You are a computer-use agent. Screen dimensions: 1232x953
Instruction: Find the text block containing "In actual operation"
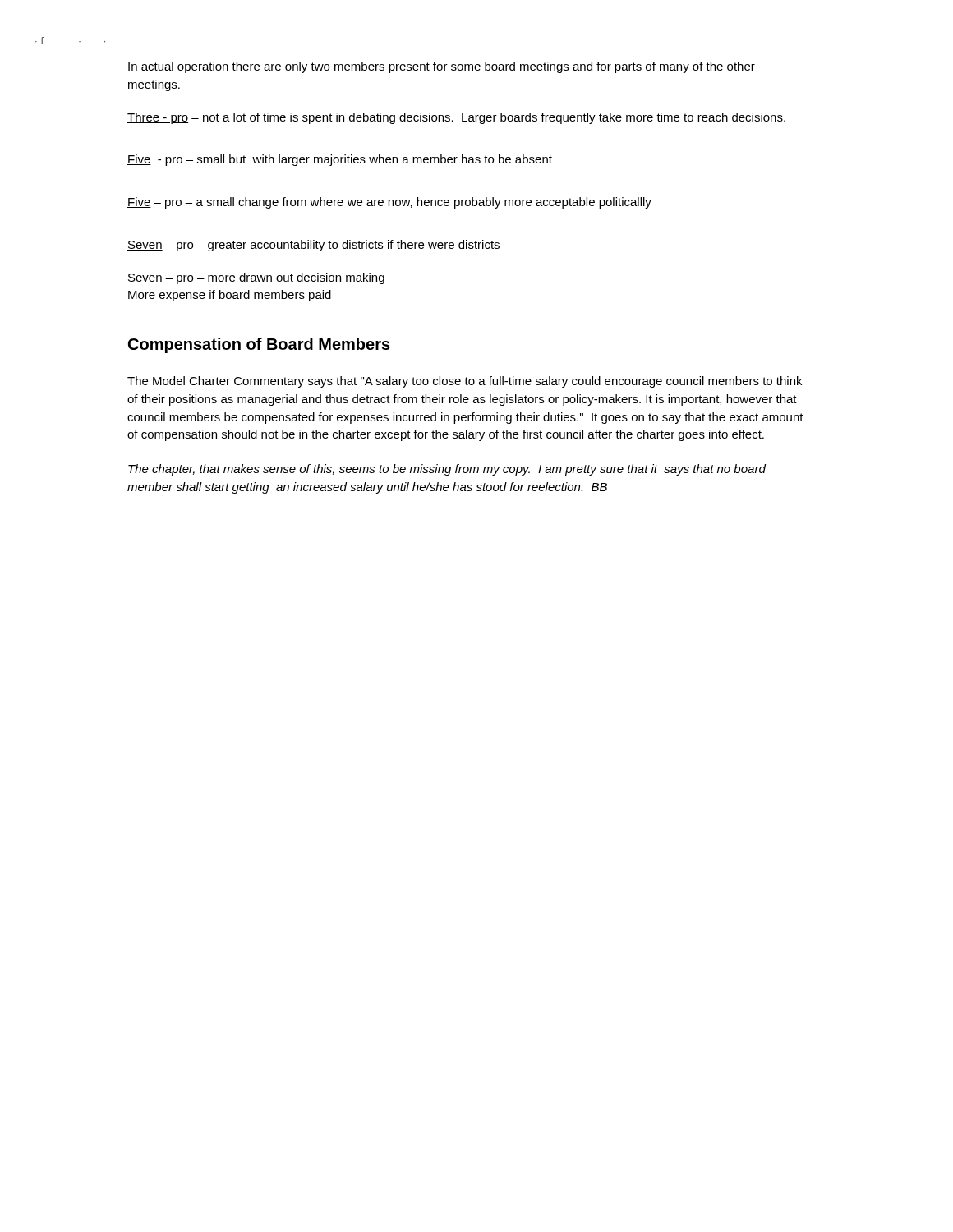441,75
